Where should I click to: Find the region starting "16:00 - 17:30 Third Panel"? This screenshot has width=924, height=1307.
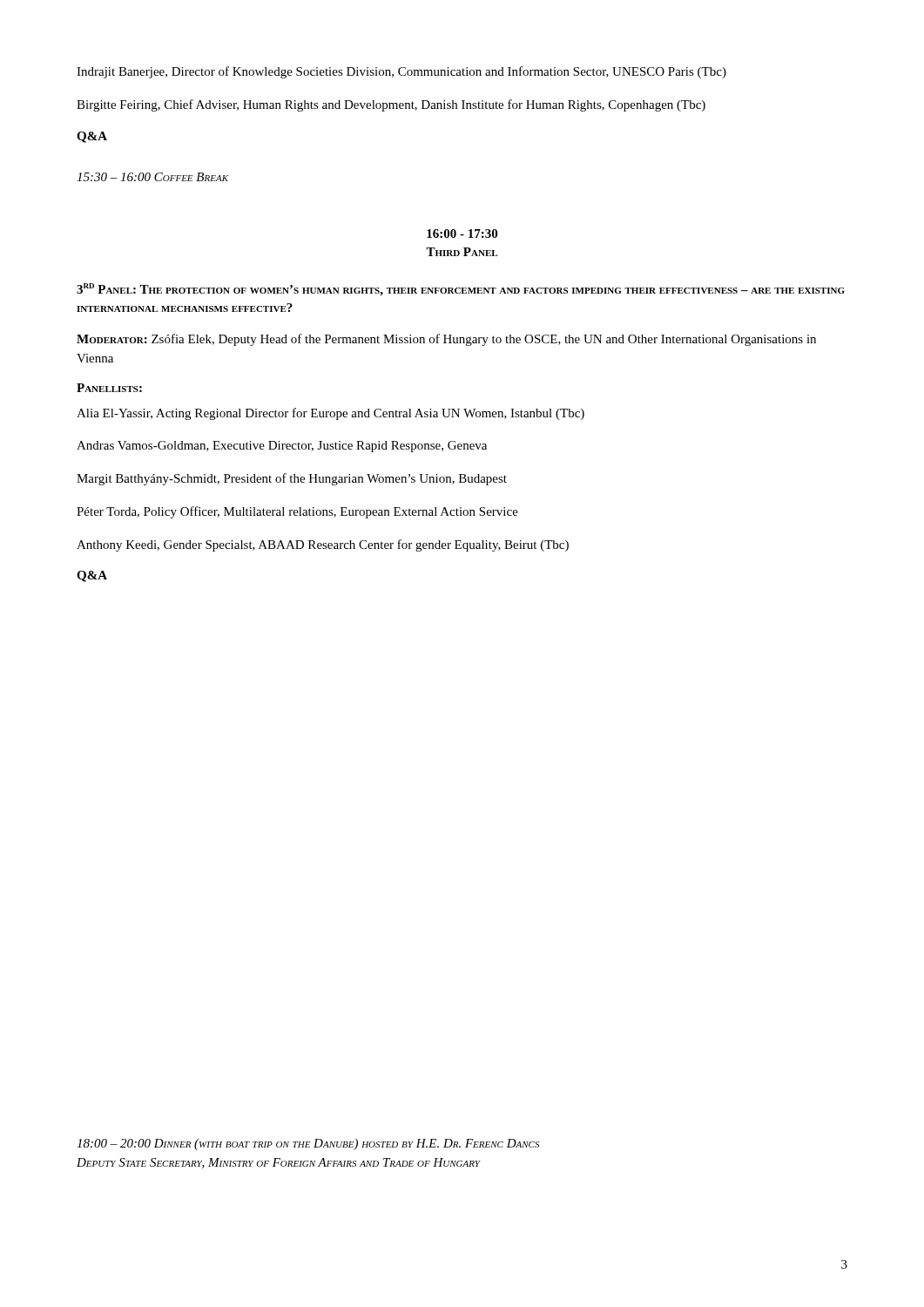[462, 243]
